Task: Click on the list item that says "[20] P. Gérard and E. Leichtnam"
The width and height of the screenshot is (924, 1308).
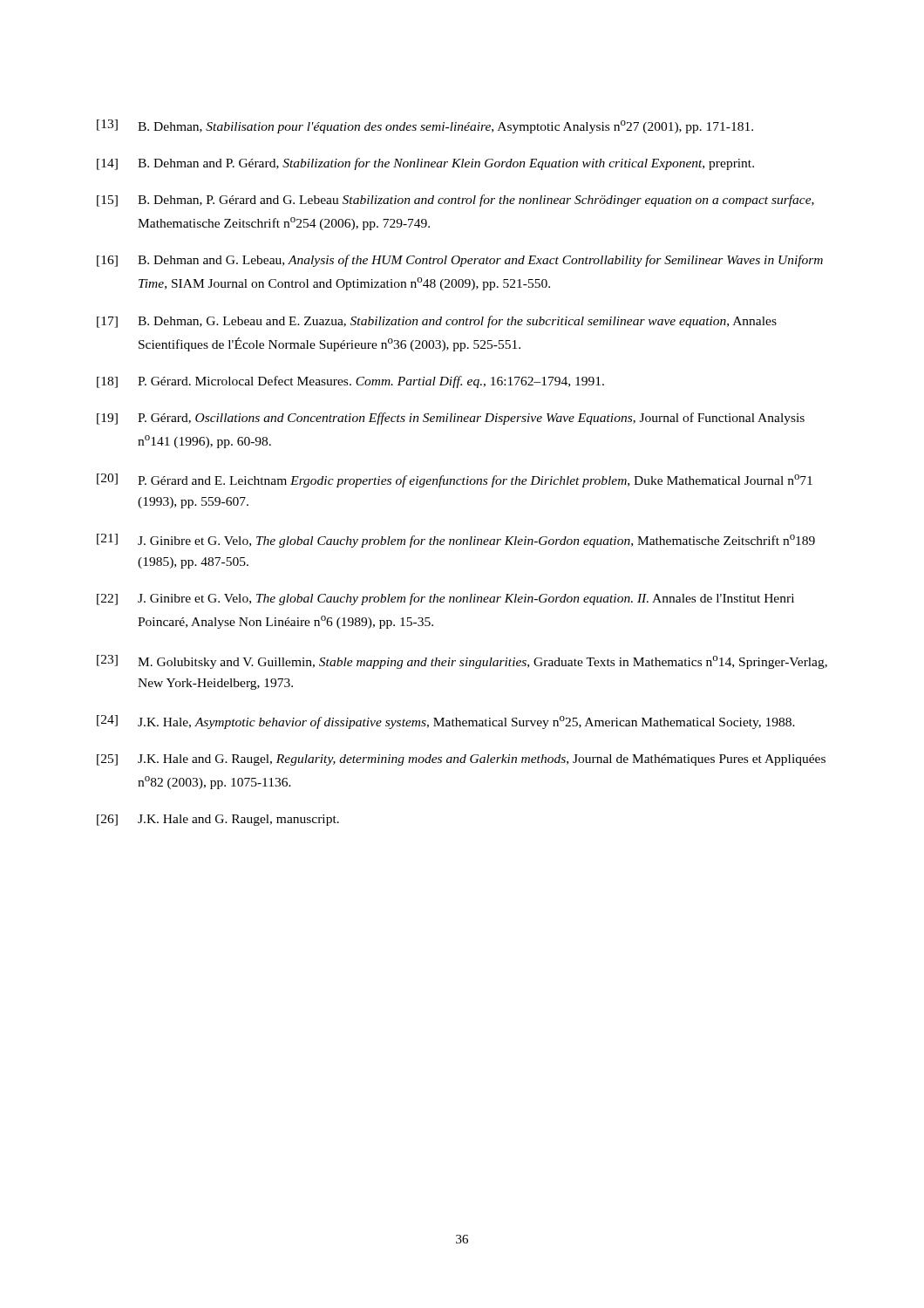Action: 462,490
